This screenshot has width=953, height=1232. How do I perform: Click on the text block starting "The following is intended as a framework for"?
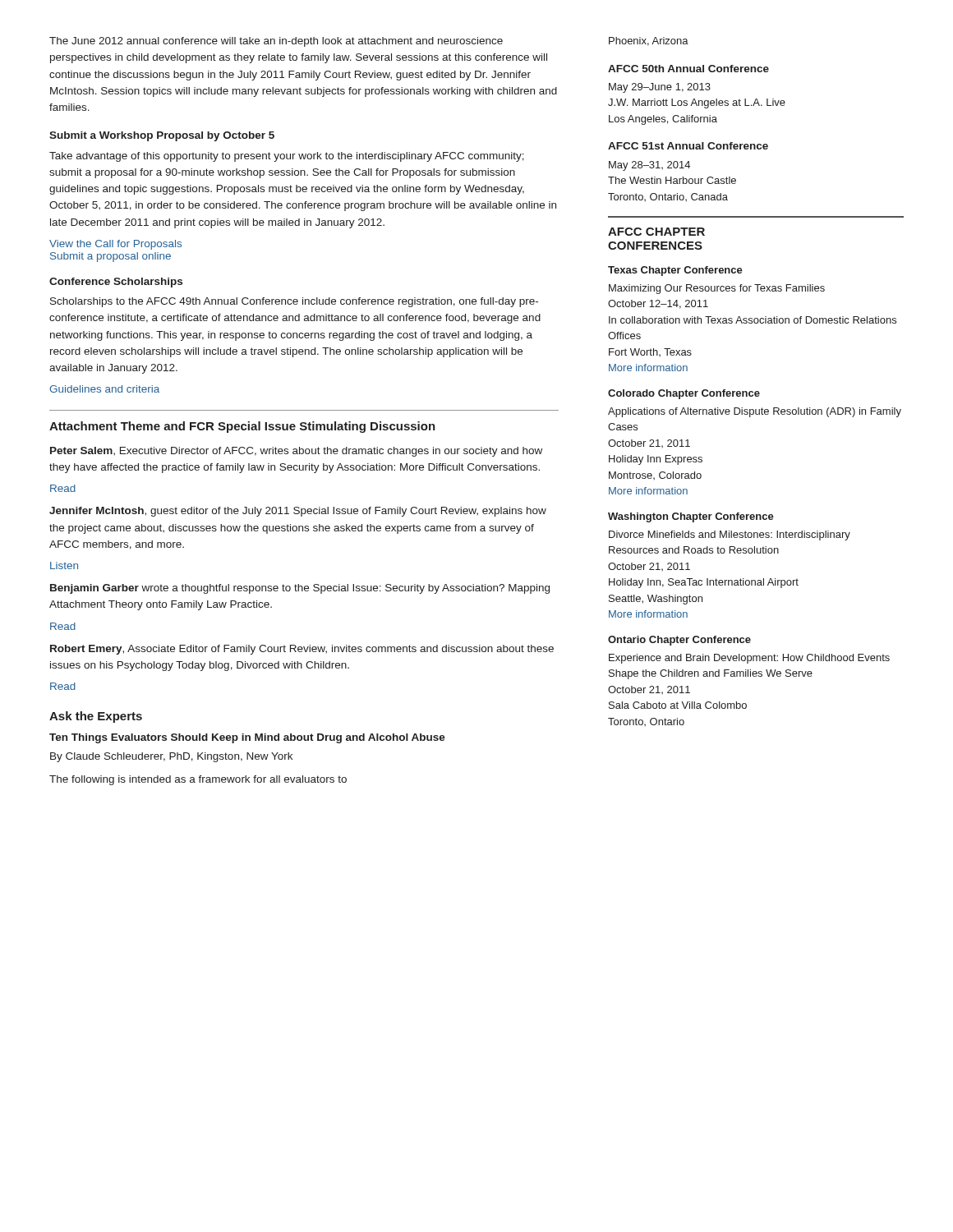coord(304,780)
